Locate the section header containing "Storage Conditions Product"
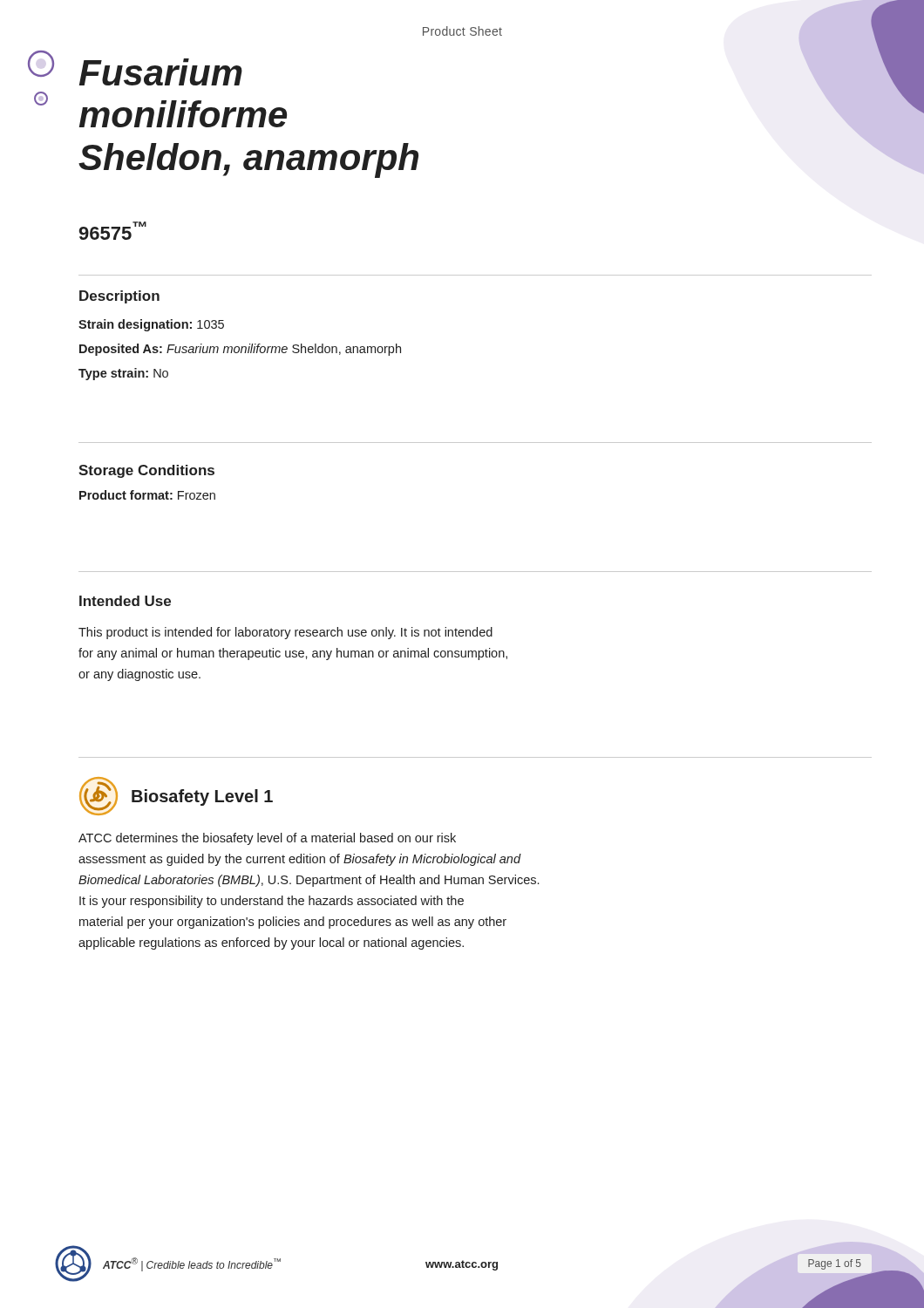Viewport: 924px width, 1308px height. (x=146, y=471)
